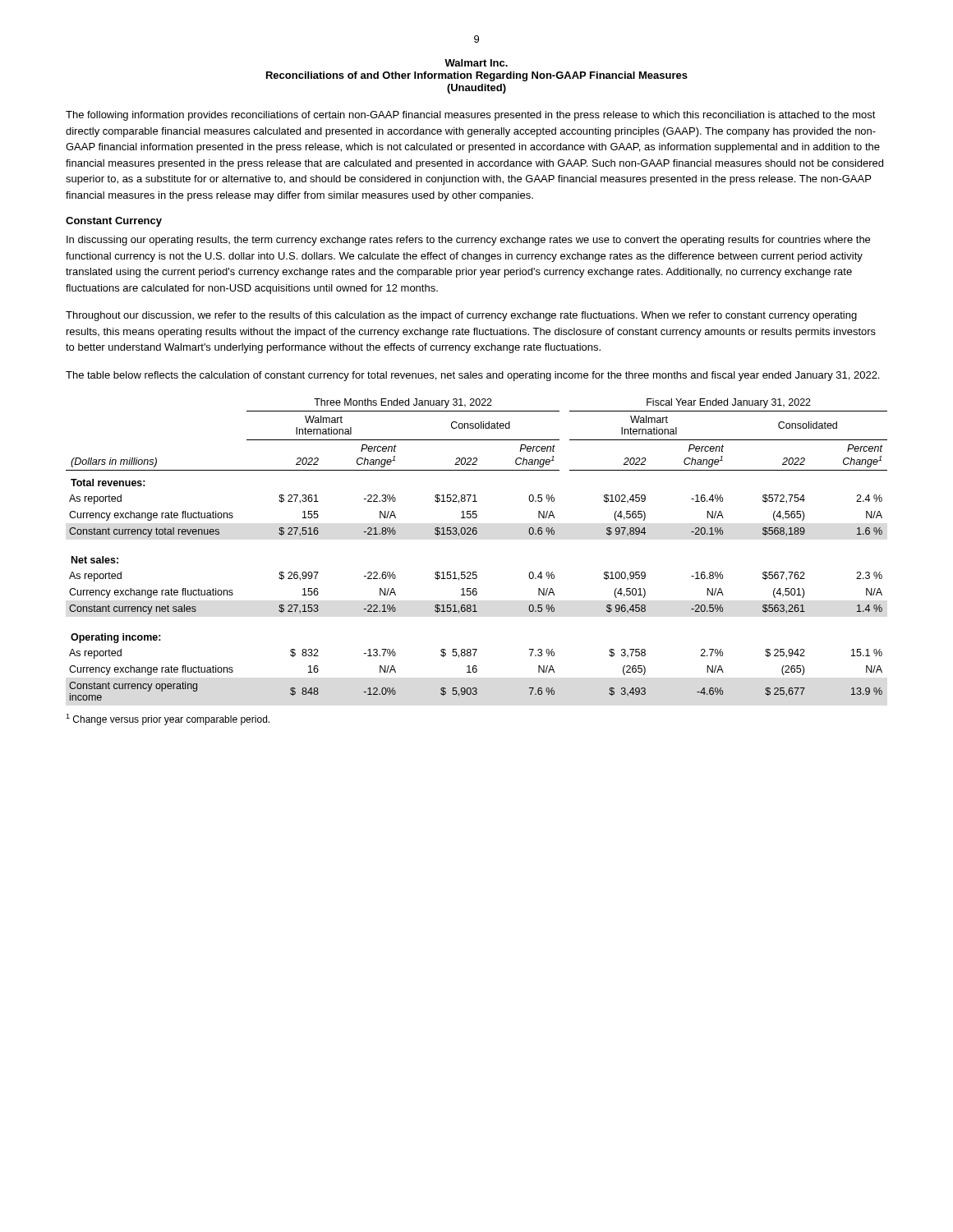
Task: Click on the text block starting "Throughout our discussion, we refer"
Action: click(471, 331)
